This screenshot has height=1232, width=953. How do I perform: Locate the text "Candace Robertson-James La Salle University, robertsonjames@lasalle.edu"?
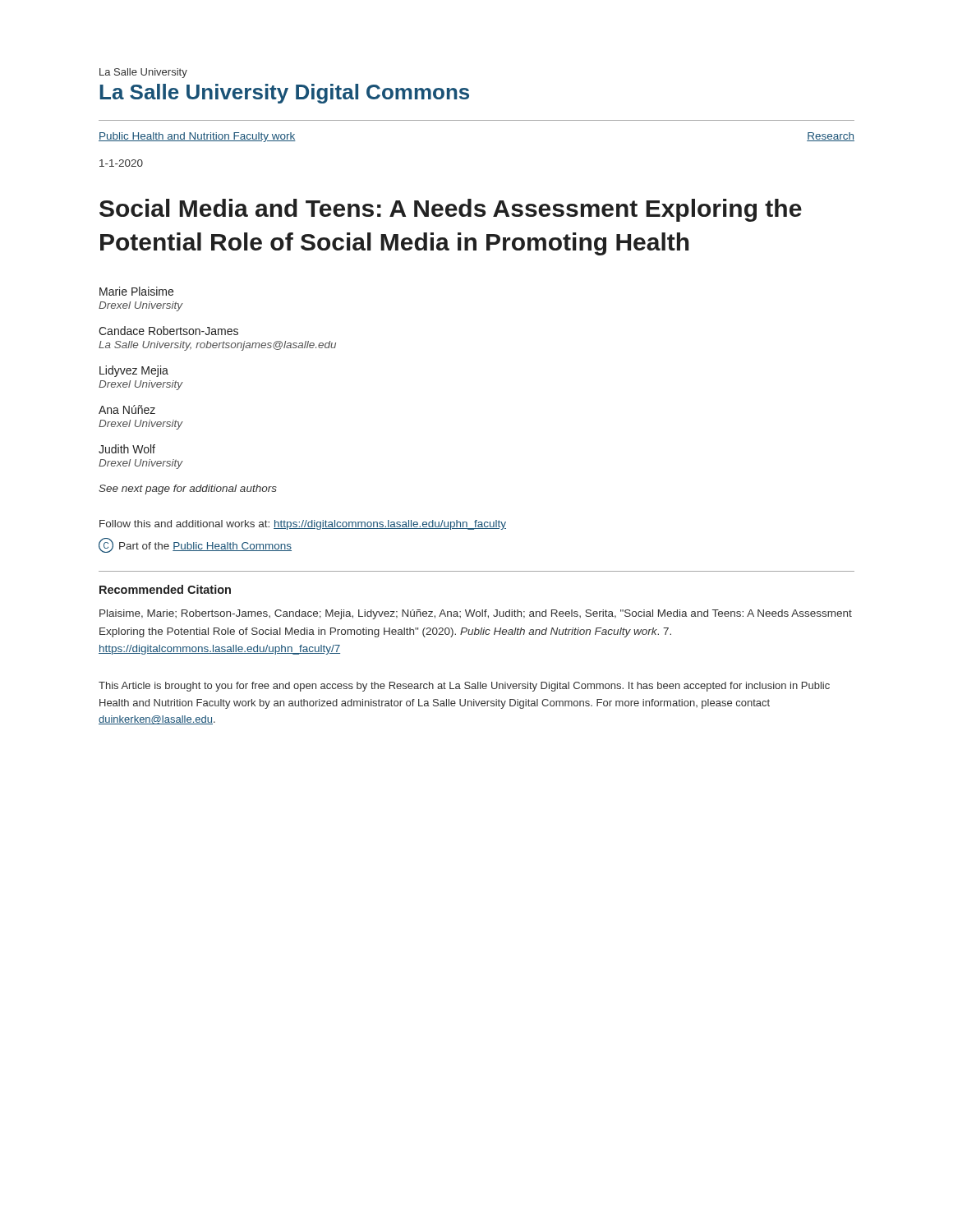(168, 331)
